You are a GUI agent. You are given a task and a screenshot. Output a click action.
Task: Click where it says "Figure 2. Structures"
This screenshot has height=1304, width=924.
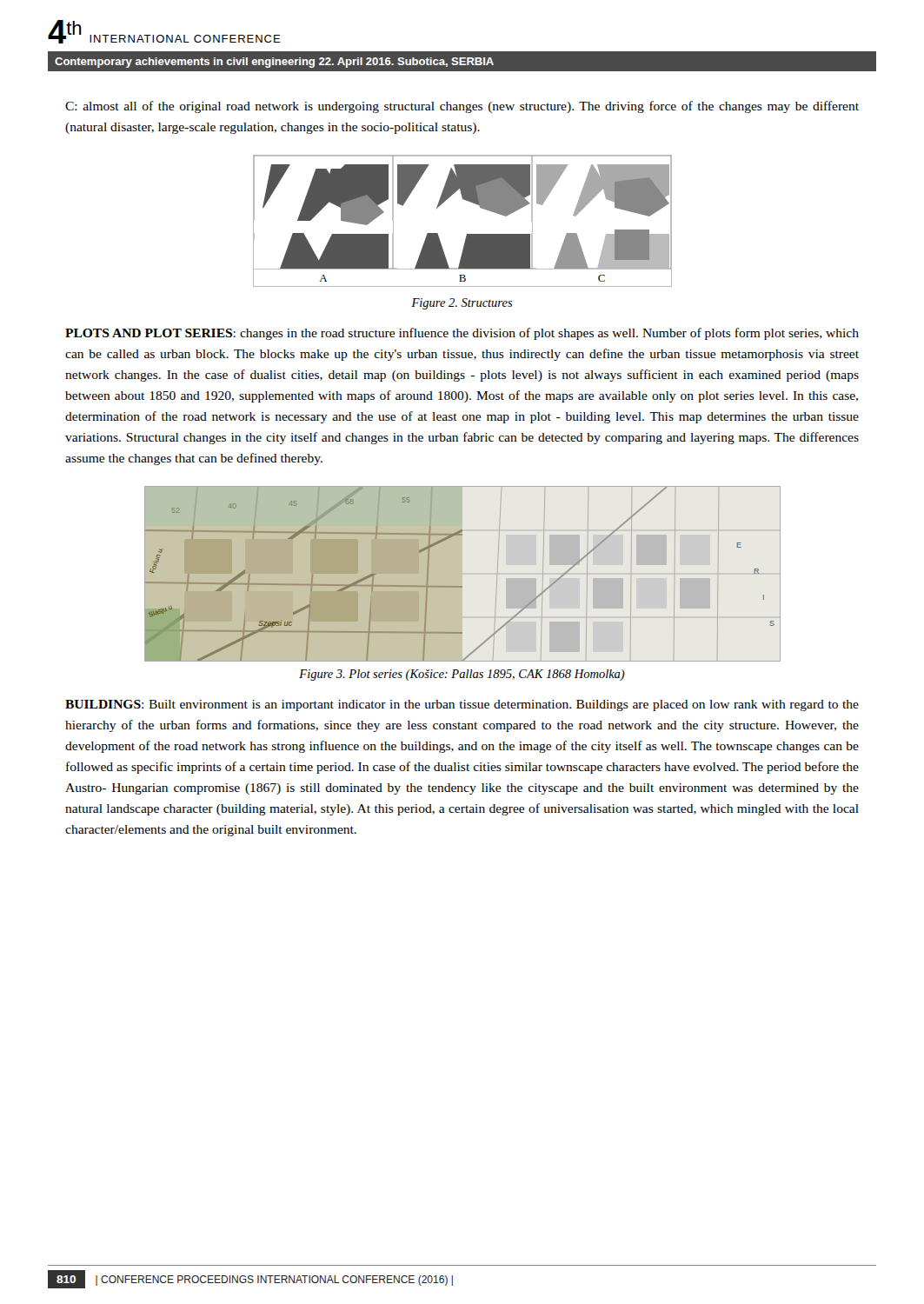[462, 303]
